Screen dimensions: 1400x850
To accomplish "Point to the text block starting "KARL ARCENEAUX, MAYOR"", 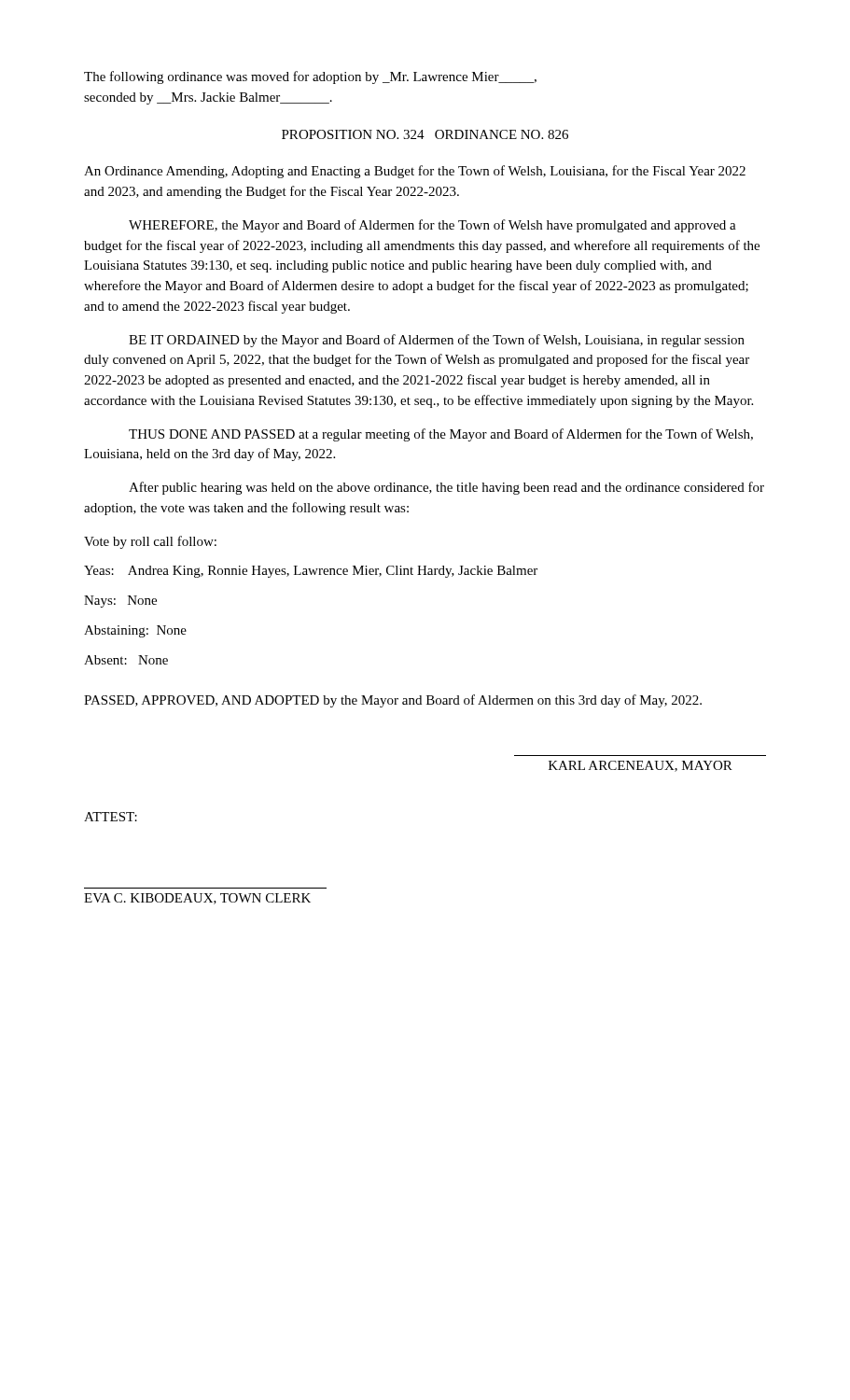I will pos(640,756).
